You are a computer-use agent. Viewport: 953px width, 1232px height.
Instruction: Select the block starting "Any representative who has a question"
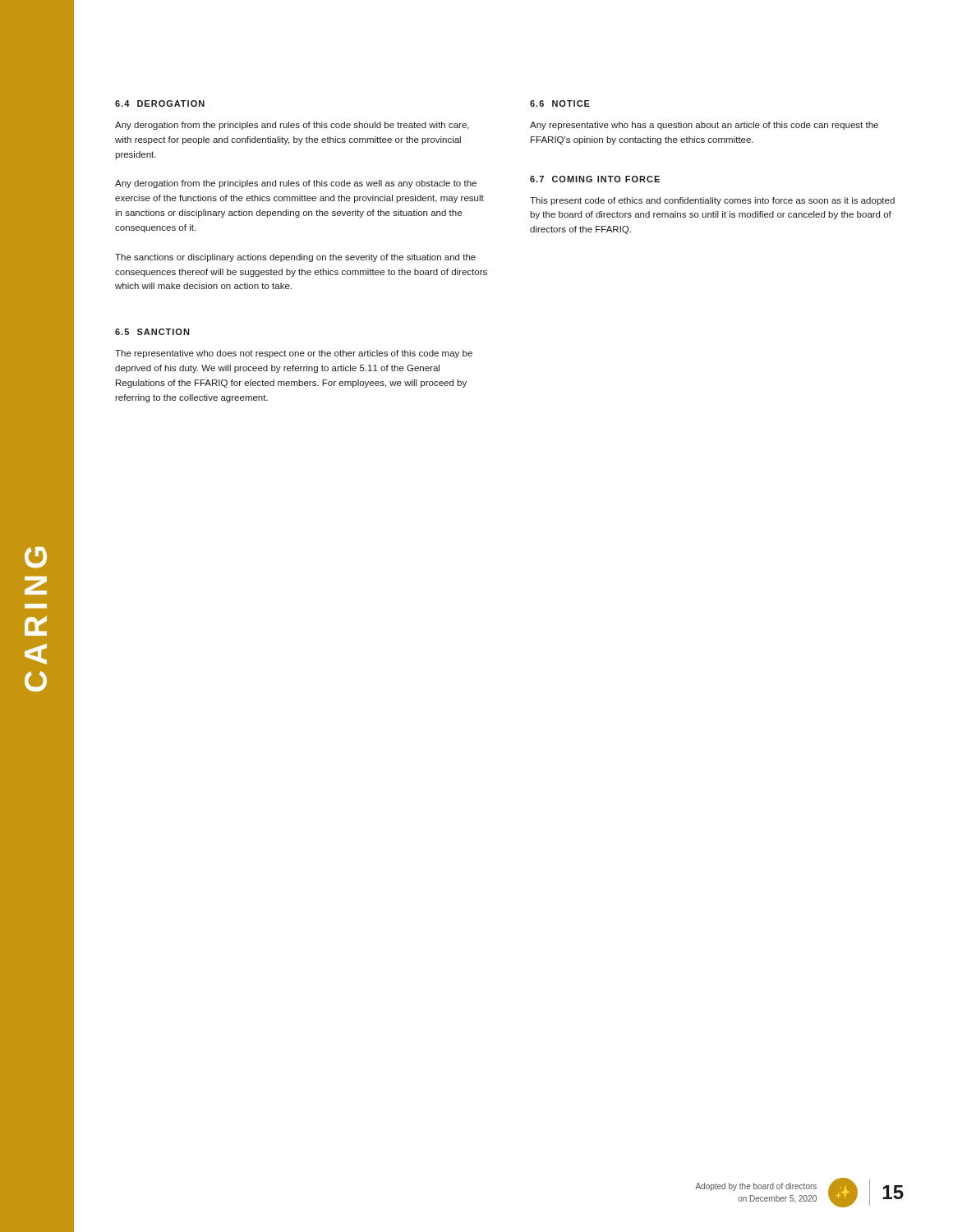coord(704,132)
